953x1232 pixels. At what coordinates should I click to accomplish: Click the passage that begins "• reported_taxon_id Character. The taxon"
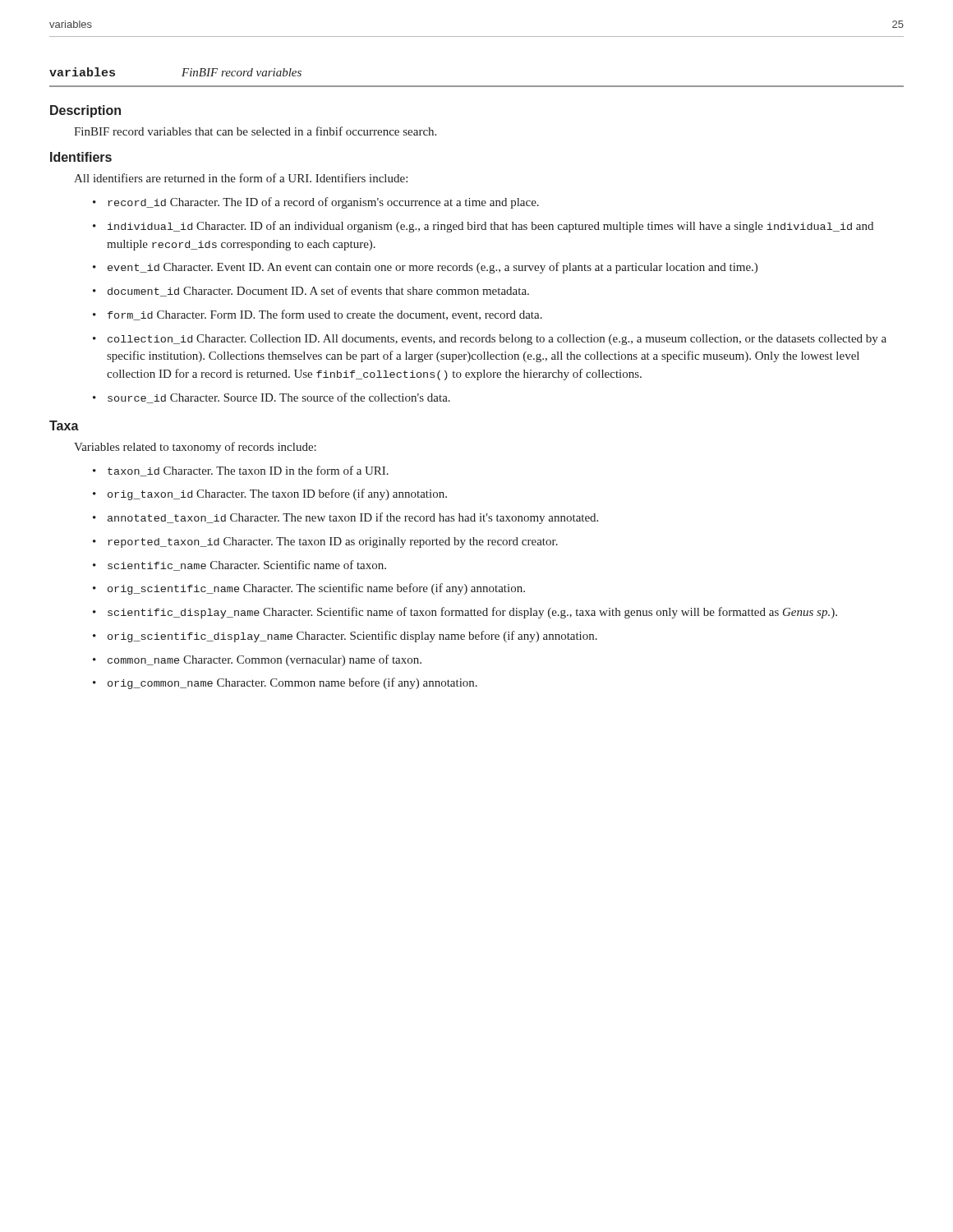pos(325,542)
